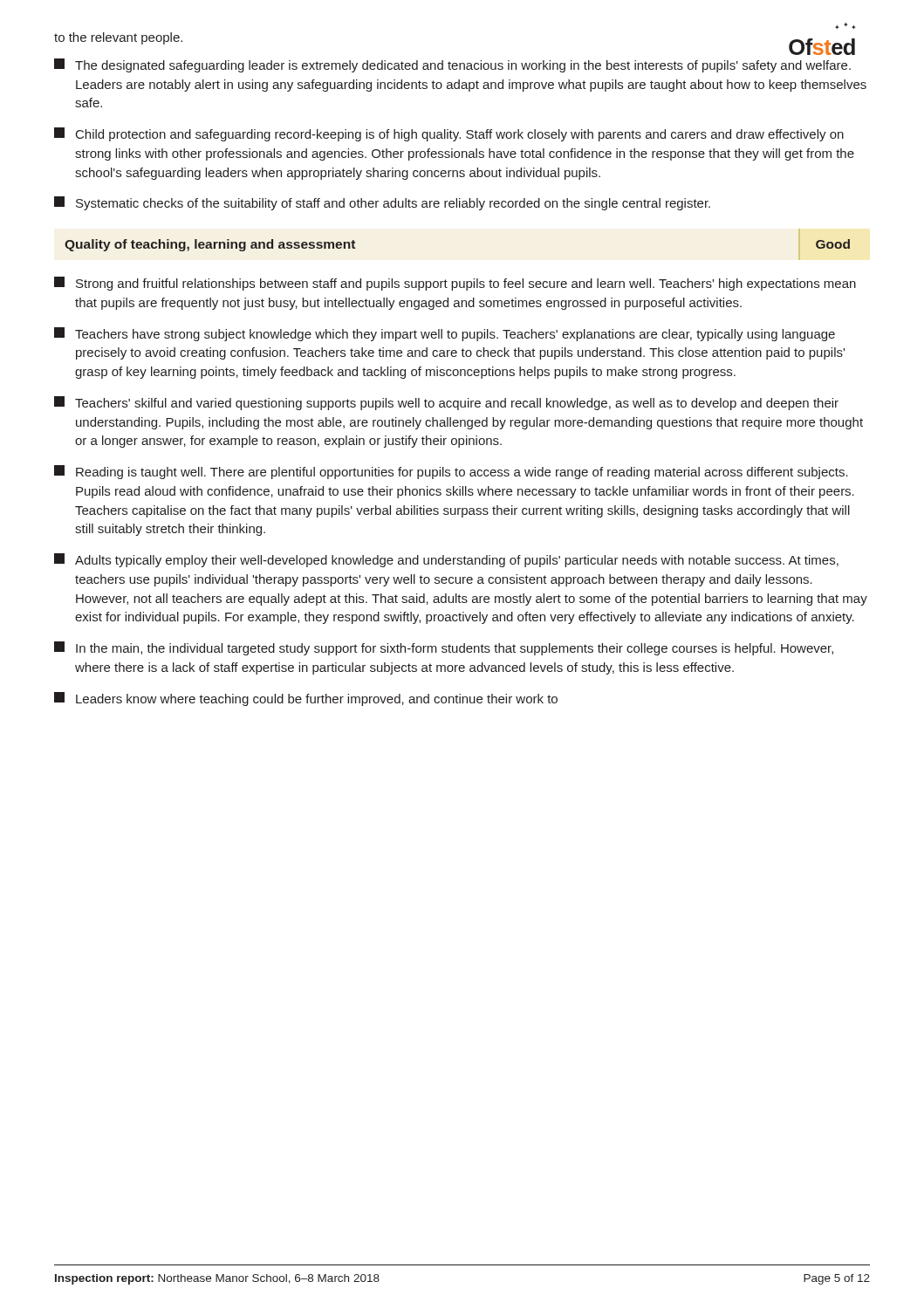Find the text block with the text "to the relevant"
The image size is (924, 1309).
pos(119,37)
